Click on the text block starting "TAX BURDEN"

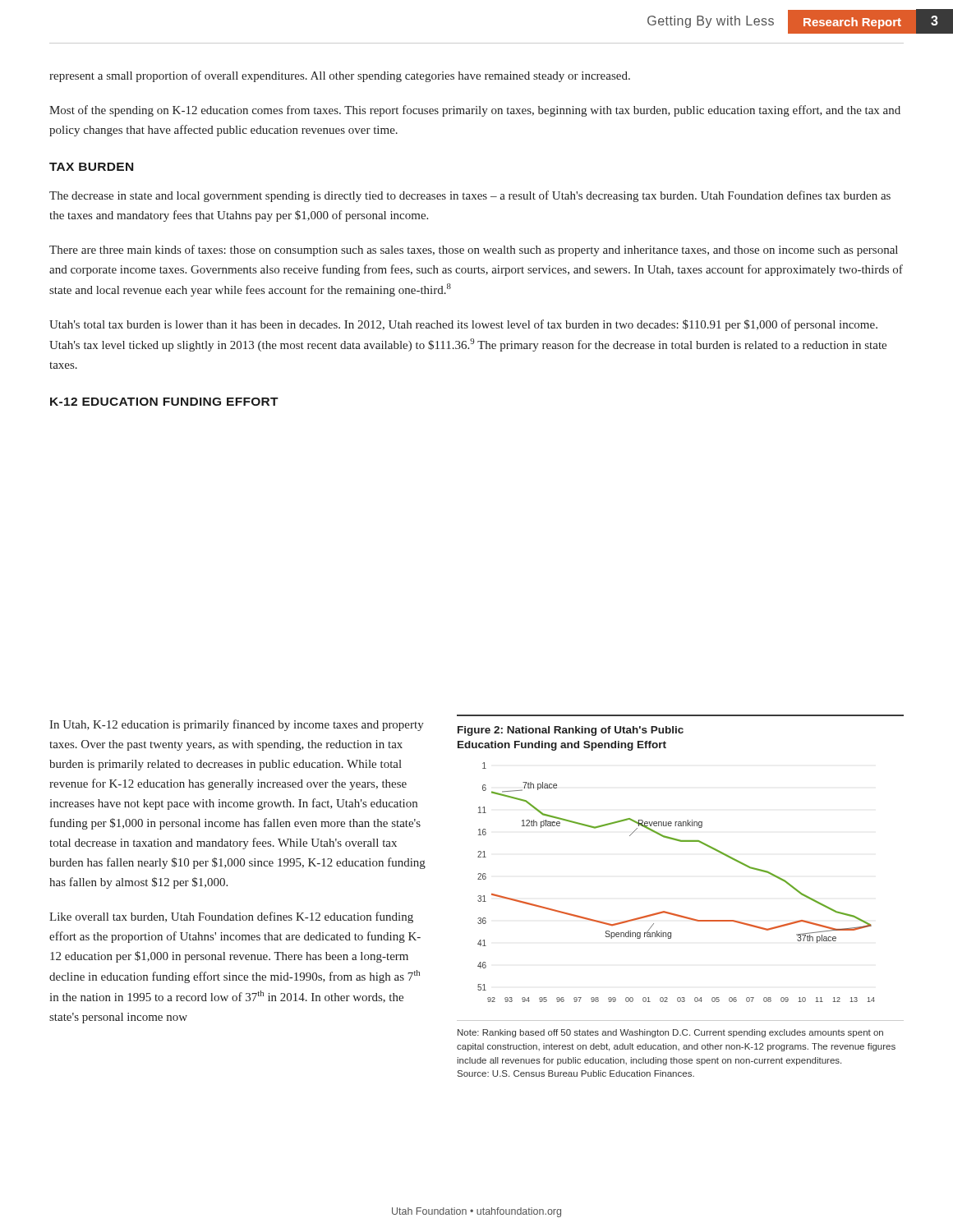tap(92, 166)
